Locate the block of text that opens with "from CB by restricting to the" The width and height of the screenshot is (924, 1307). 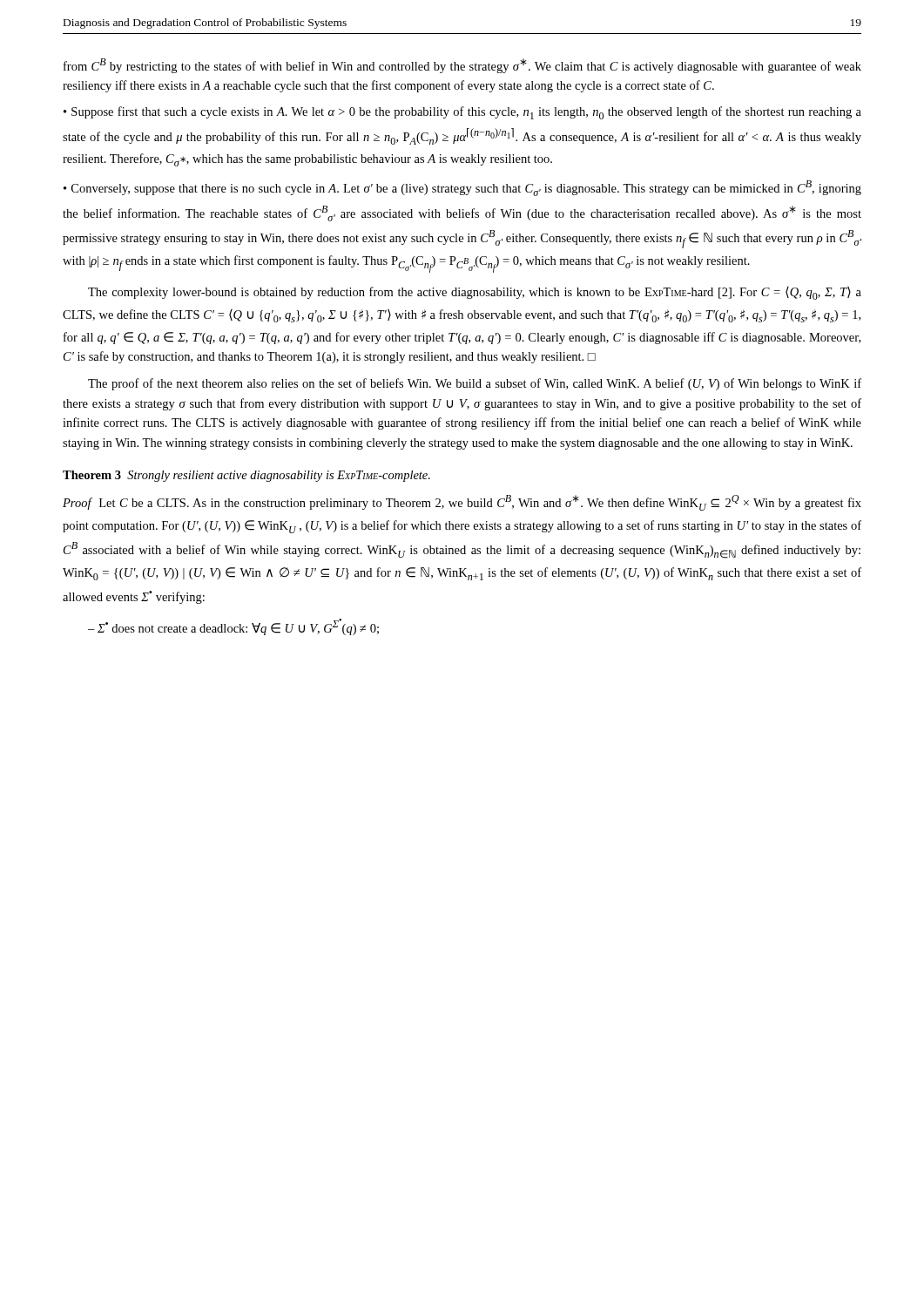(462, 75)
